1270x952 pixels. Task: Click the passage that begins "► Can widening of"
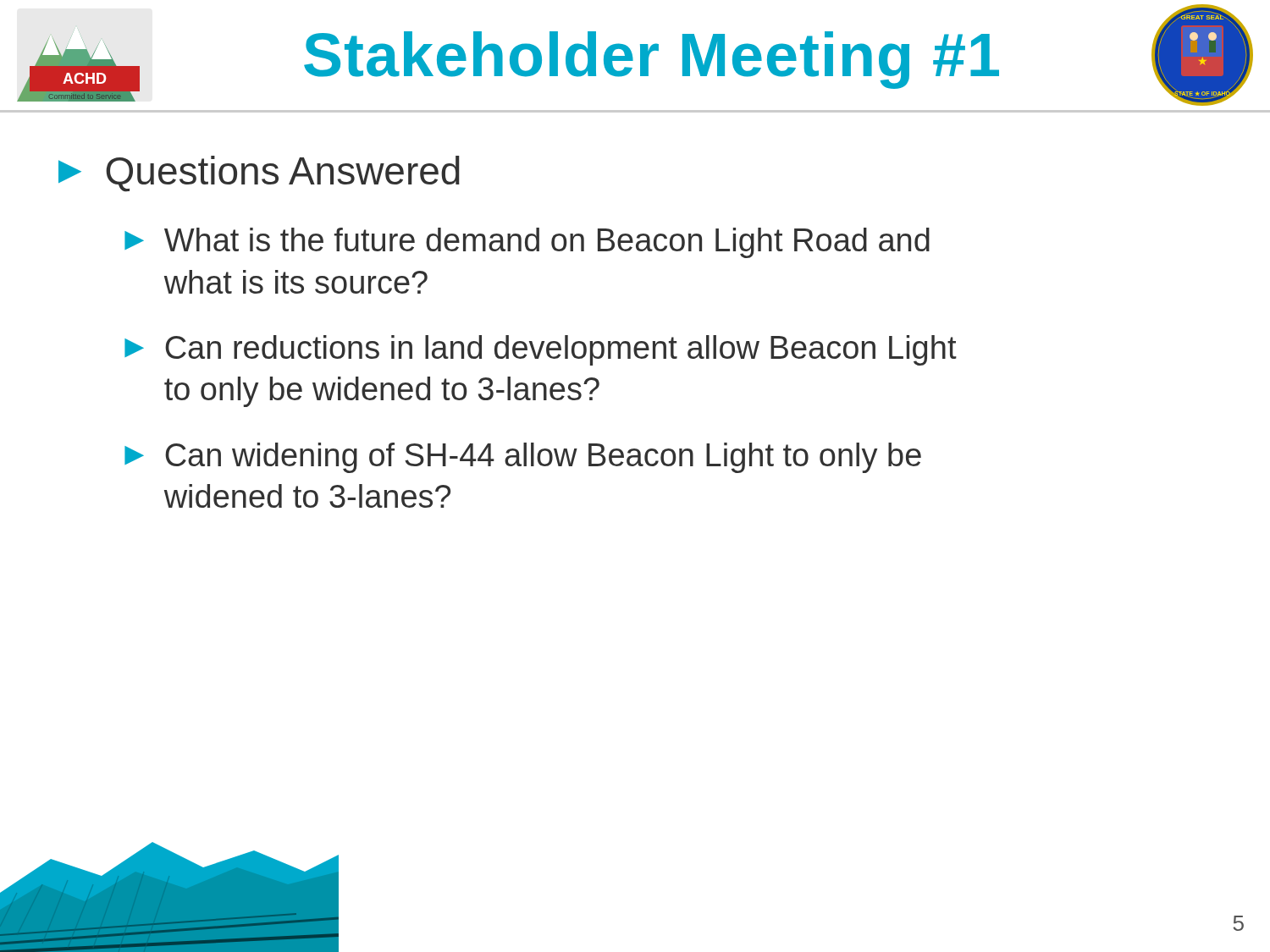tap(520, 477)
